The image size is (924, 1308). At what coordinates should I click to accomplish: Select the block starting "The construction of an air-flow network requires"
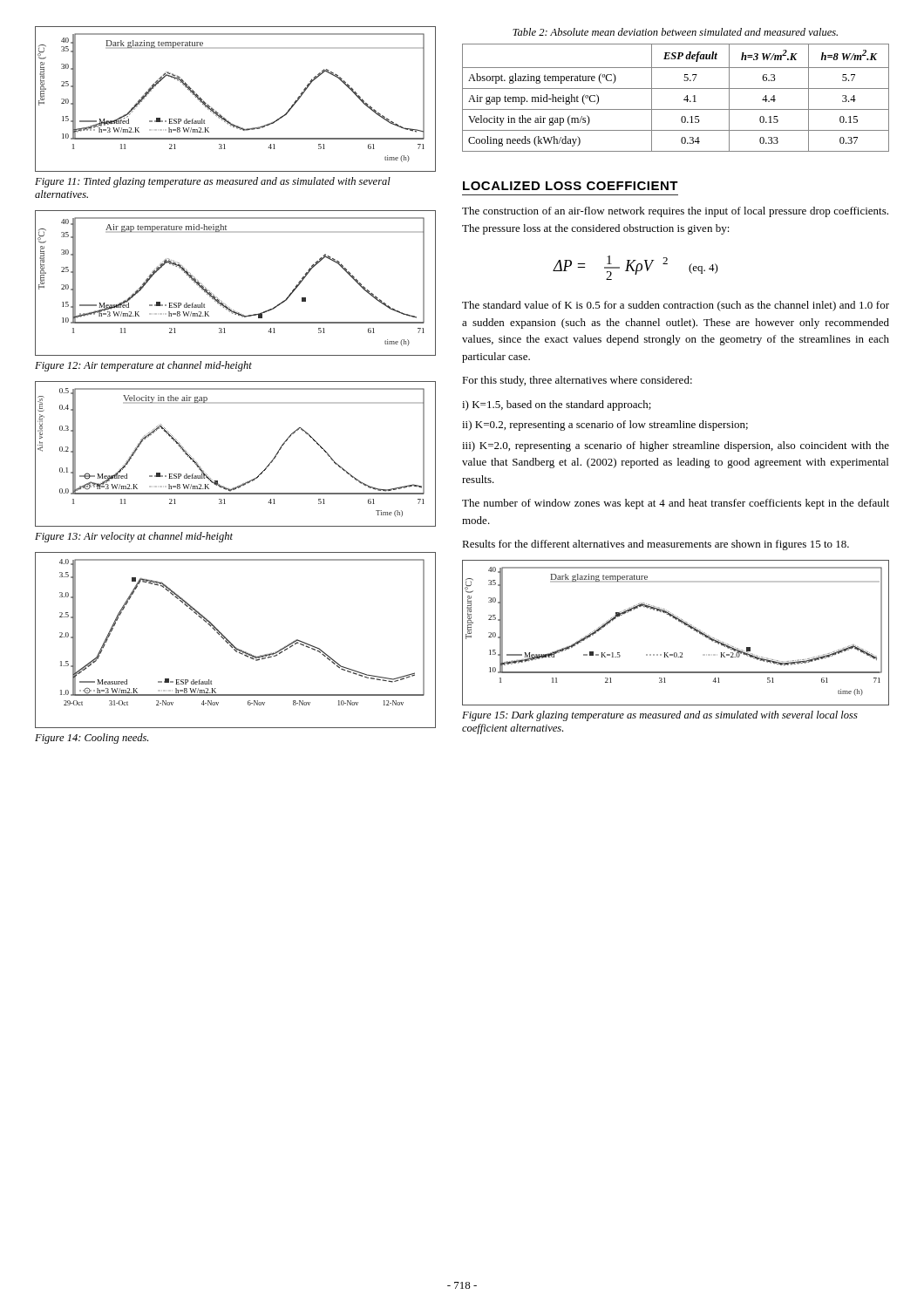(x=676, y=219)
